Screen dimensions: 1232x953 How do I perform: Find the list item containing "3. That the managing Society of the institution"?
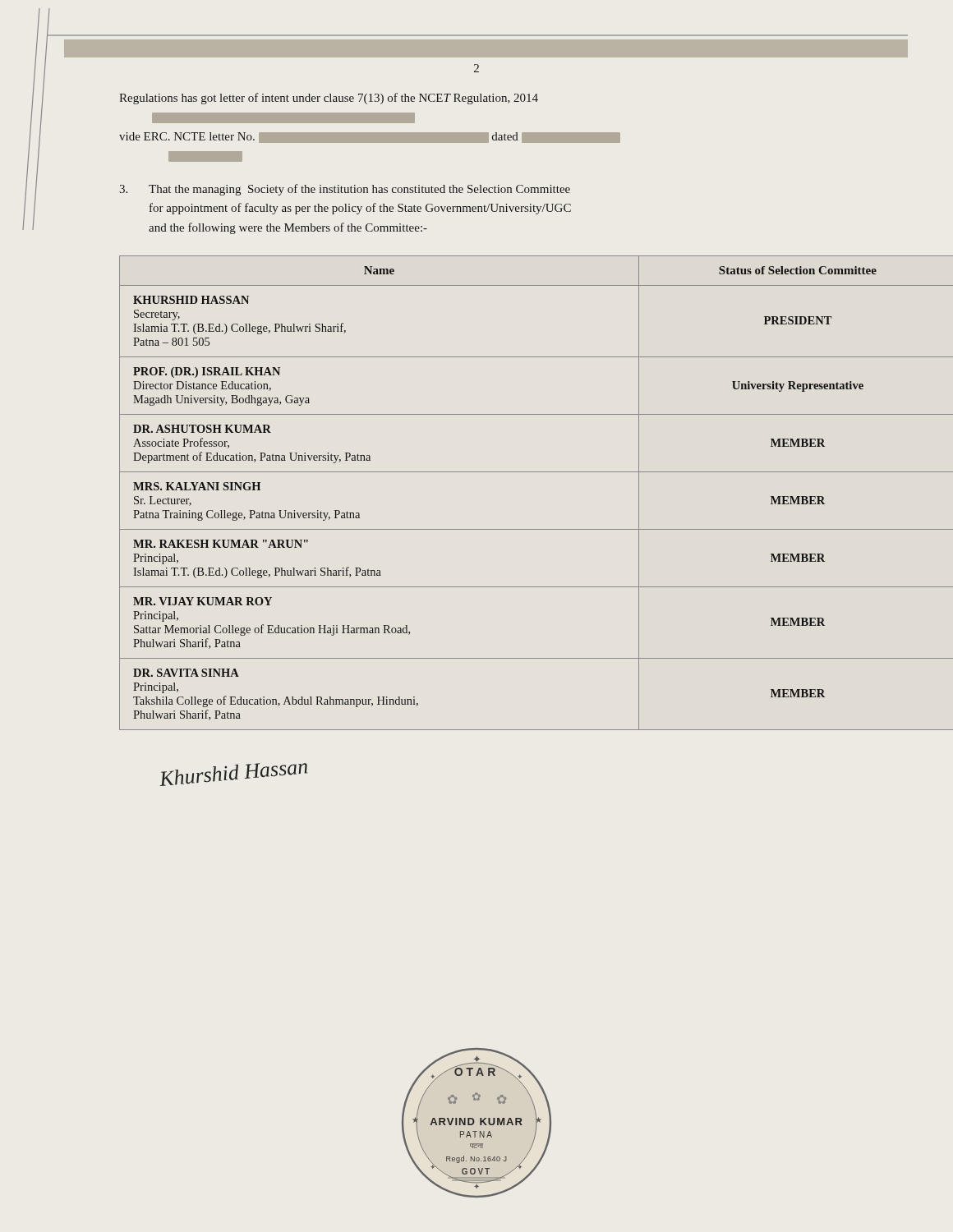tap(536, 209)
